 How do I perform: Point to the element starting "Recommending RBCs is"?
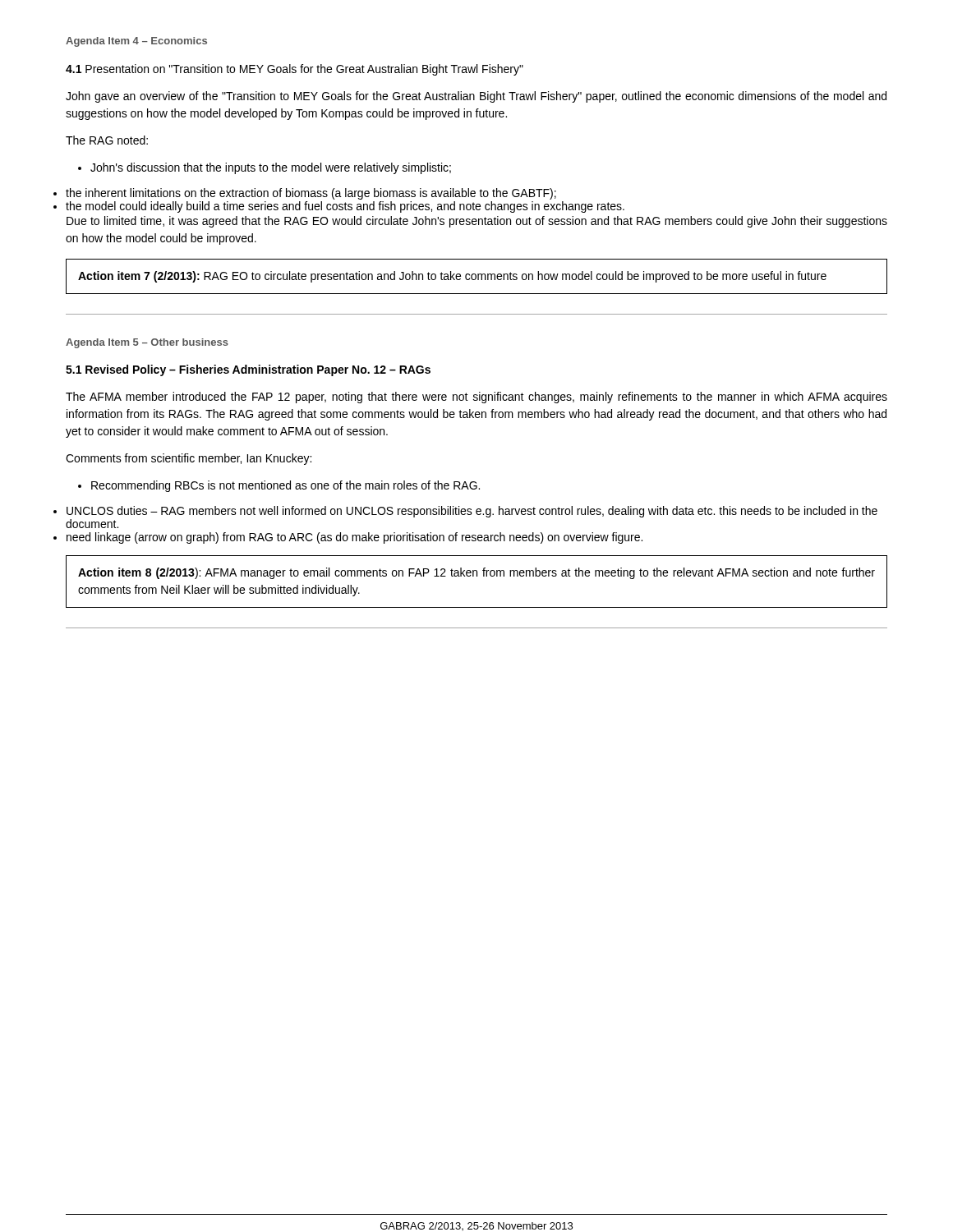coord(476,486)
